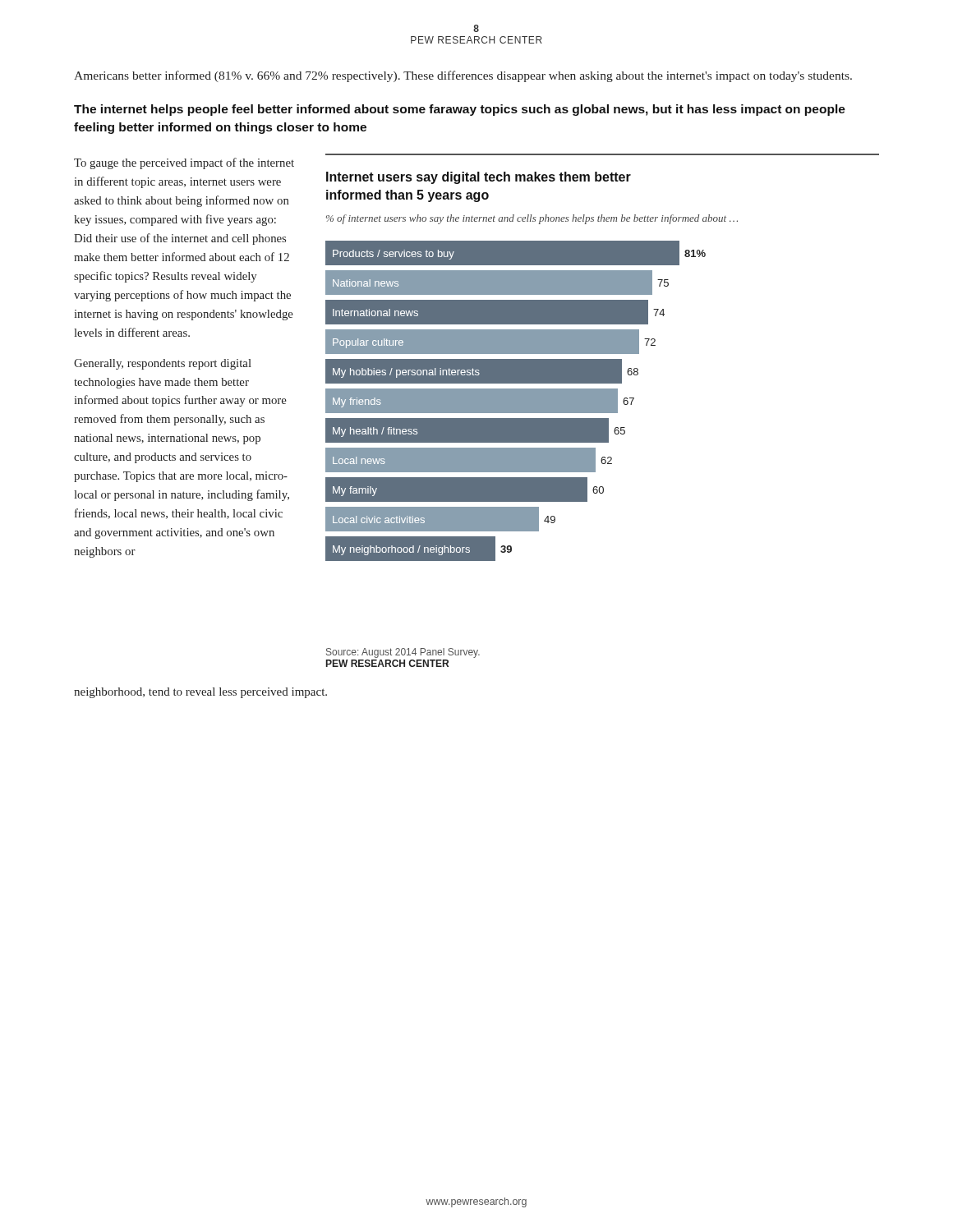The width and height of the screenshot is (953, 1232).
Task: Locate the text starting "Generally, respondents report digital technologies have made"
Action: (182, 457)
